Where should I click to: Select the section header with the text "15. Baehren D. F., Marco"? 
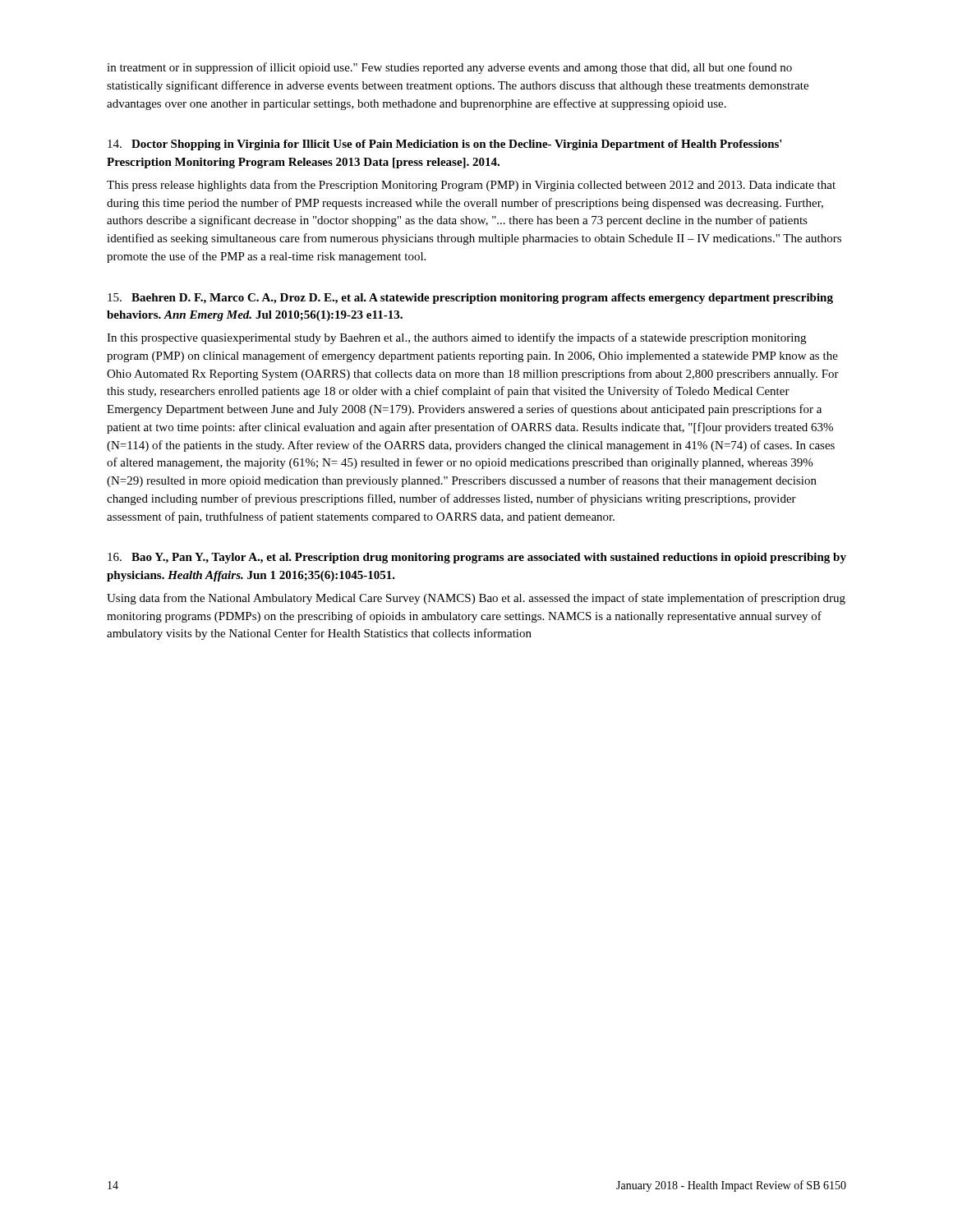coord(470,306)
